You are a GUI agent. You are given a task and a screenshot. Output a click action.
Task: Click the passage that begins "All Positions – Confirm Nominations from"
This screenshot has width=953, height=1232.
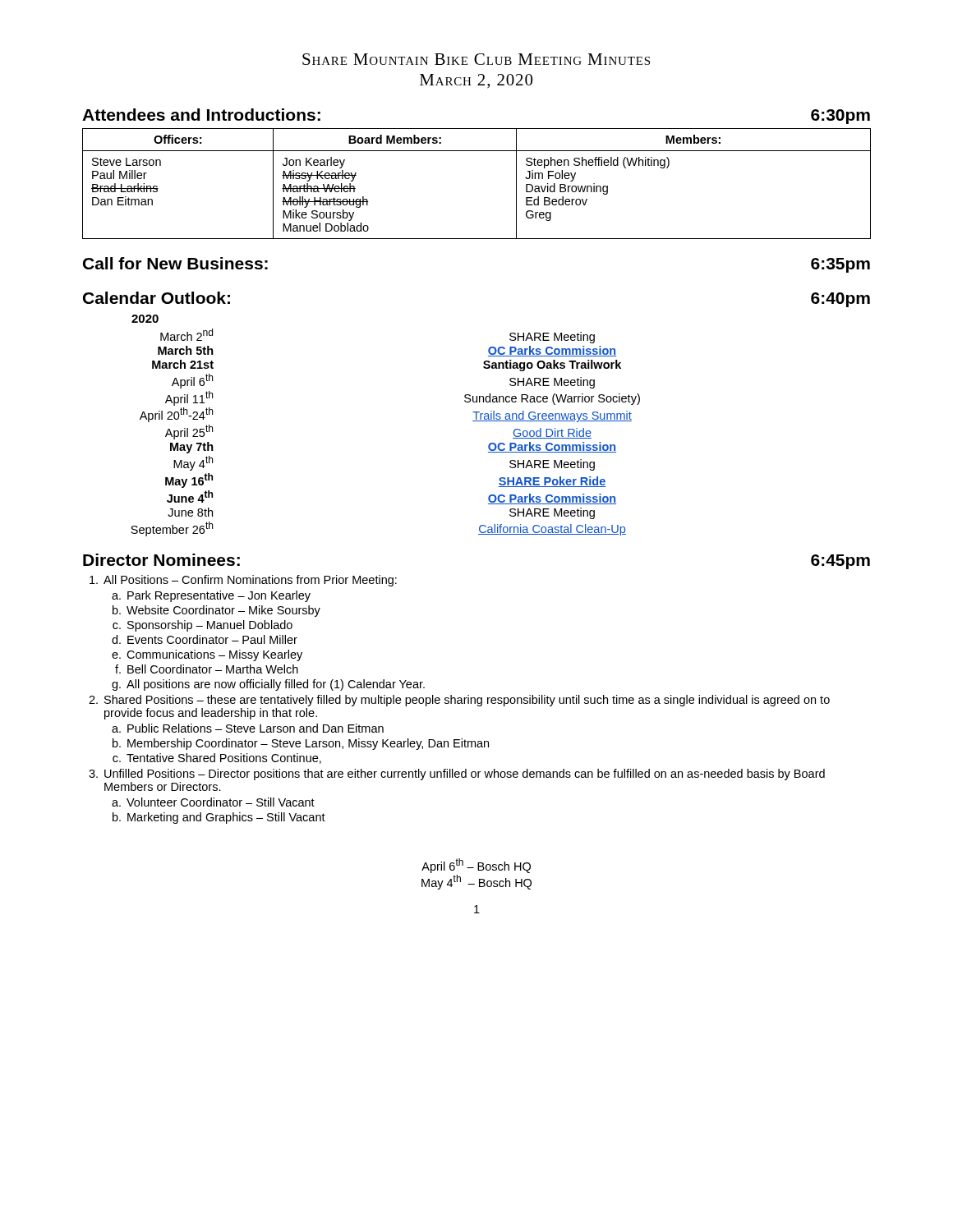click(x=243, y=581)
